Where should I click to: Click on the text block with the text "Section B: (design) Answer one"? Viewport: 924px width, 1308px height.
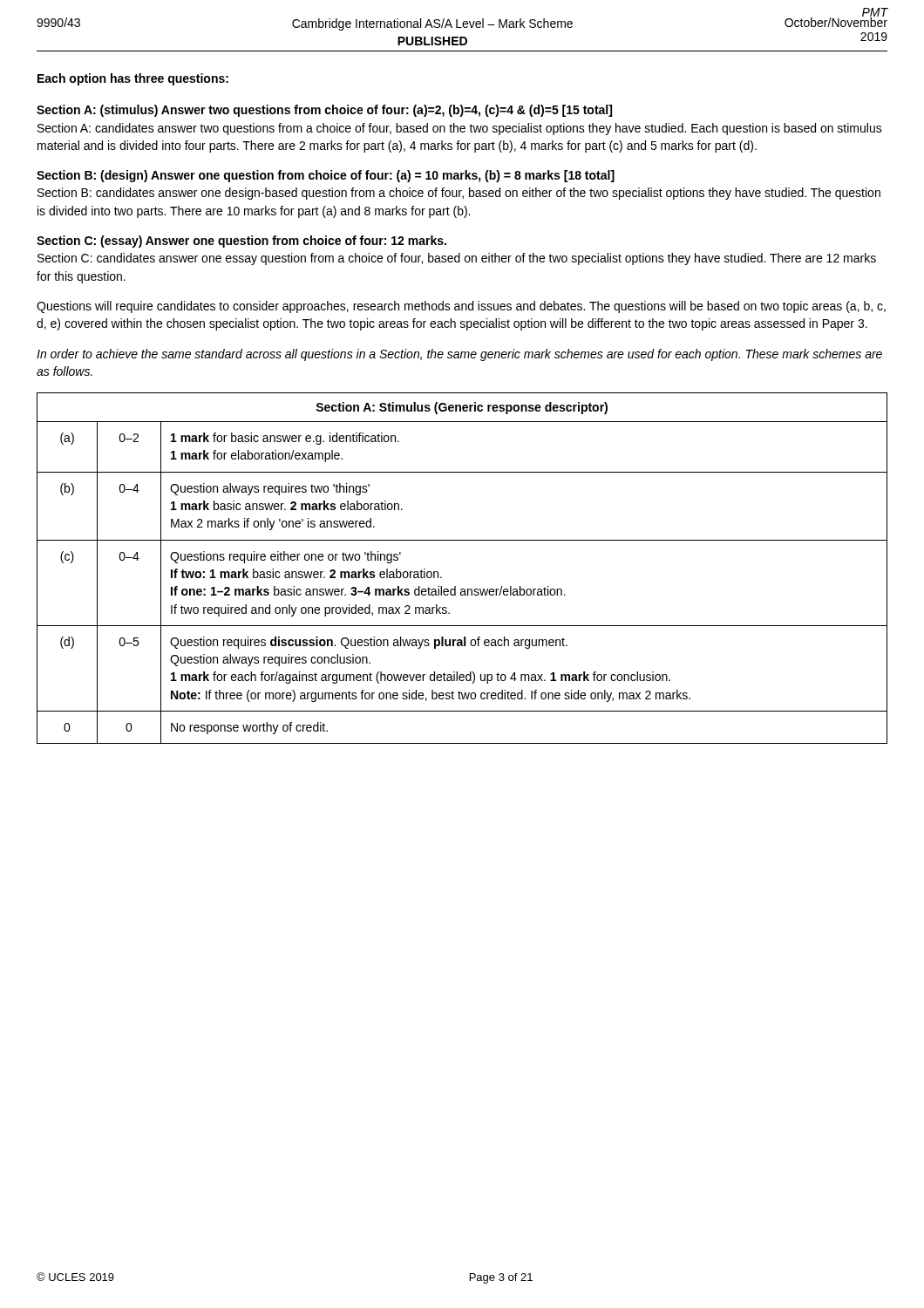pyautogui.click(x=459, y=193)
